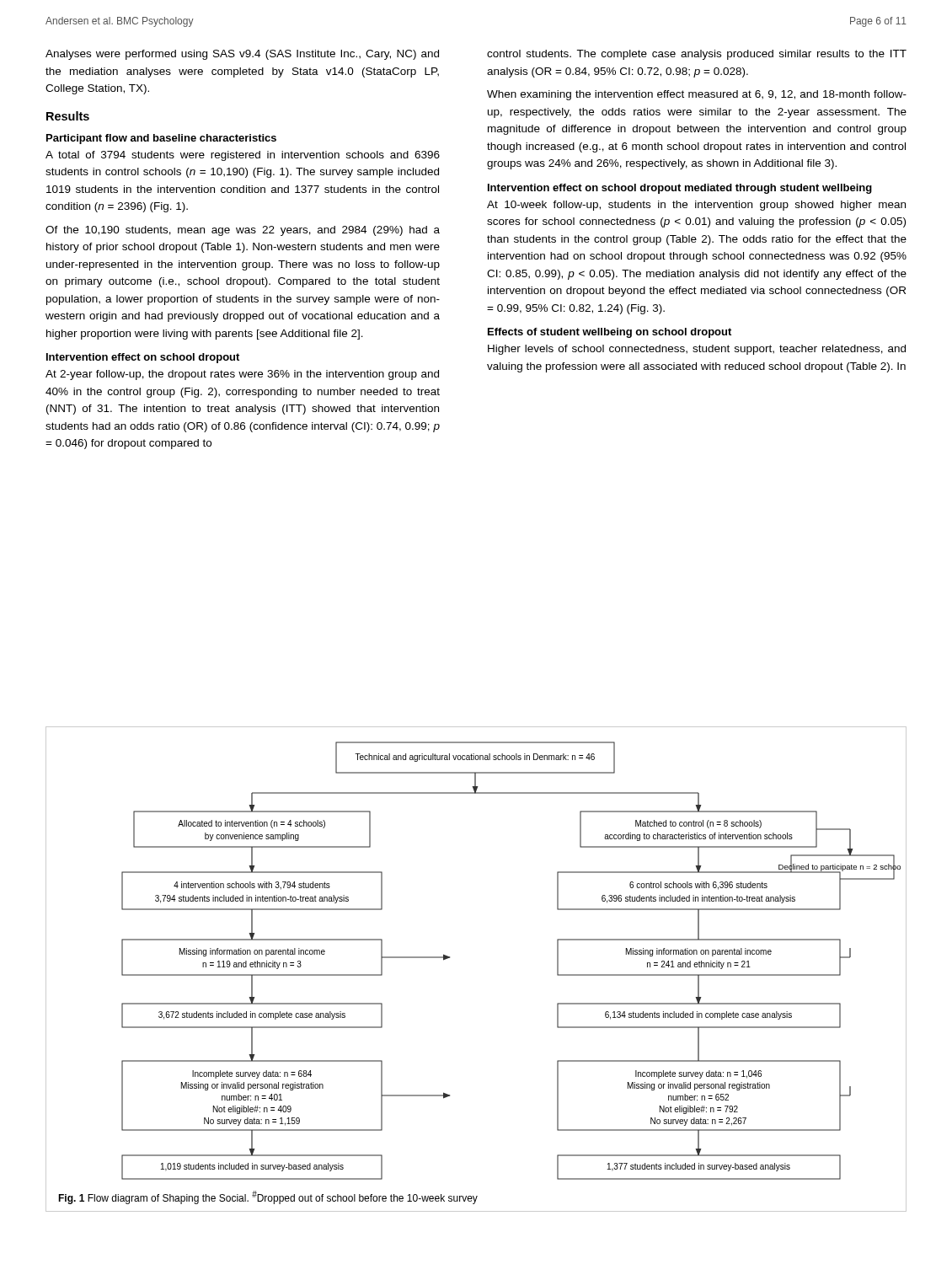Locate the text block containing "At 2-year follow-up, the"
The width and height of the screenshot is (952, 1264).
[243, 409]
